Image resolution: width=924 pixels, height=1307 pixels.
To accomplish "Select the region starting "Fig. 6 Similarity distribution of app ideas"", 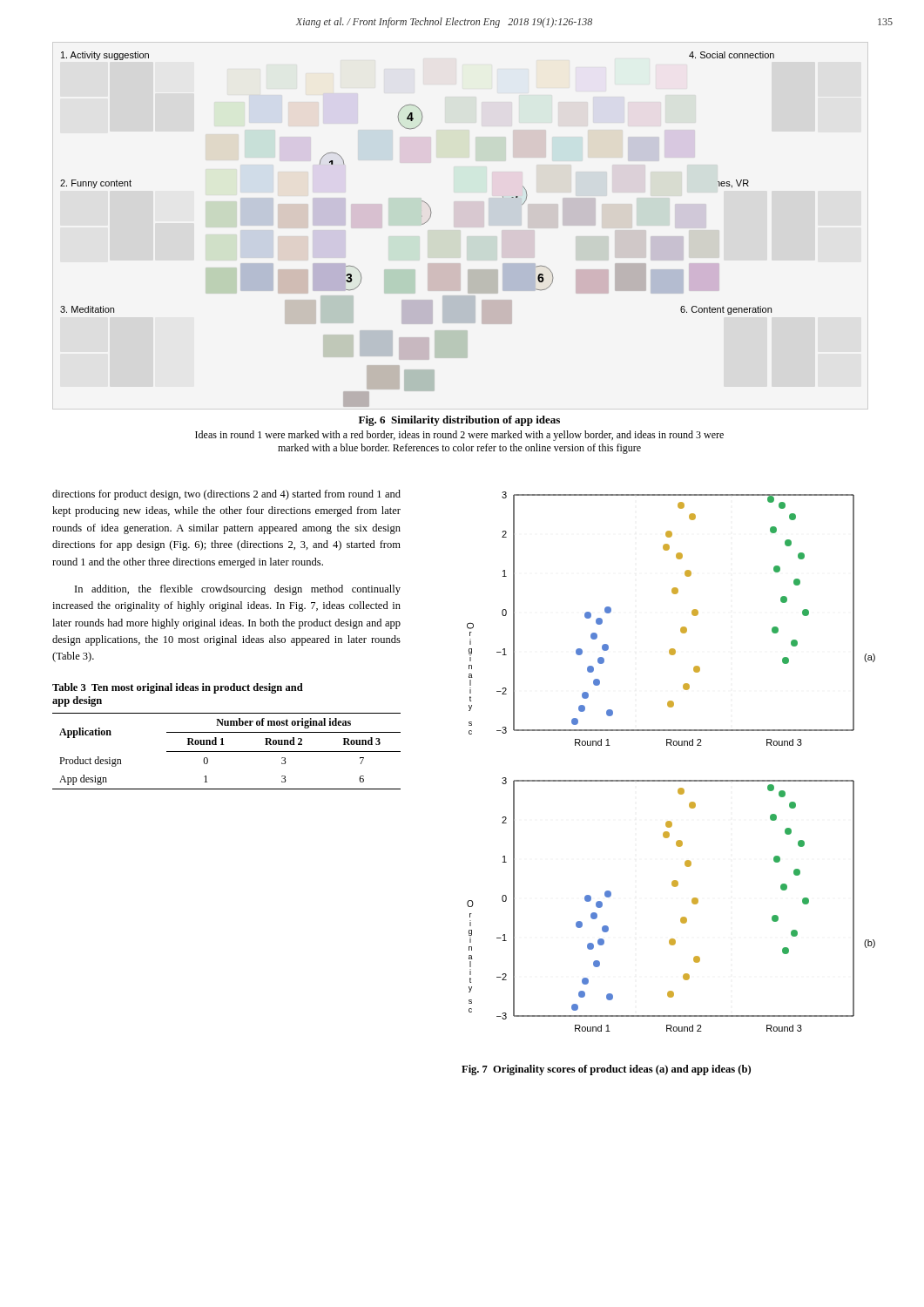I will (x=459, y=434).
